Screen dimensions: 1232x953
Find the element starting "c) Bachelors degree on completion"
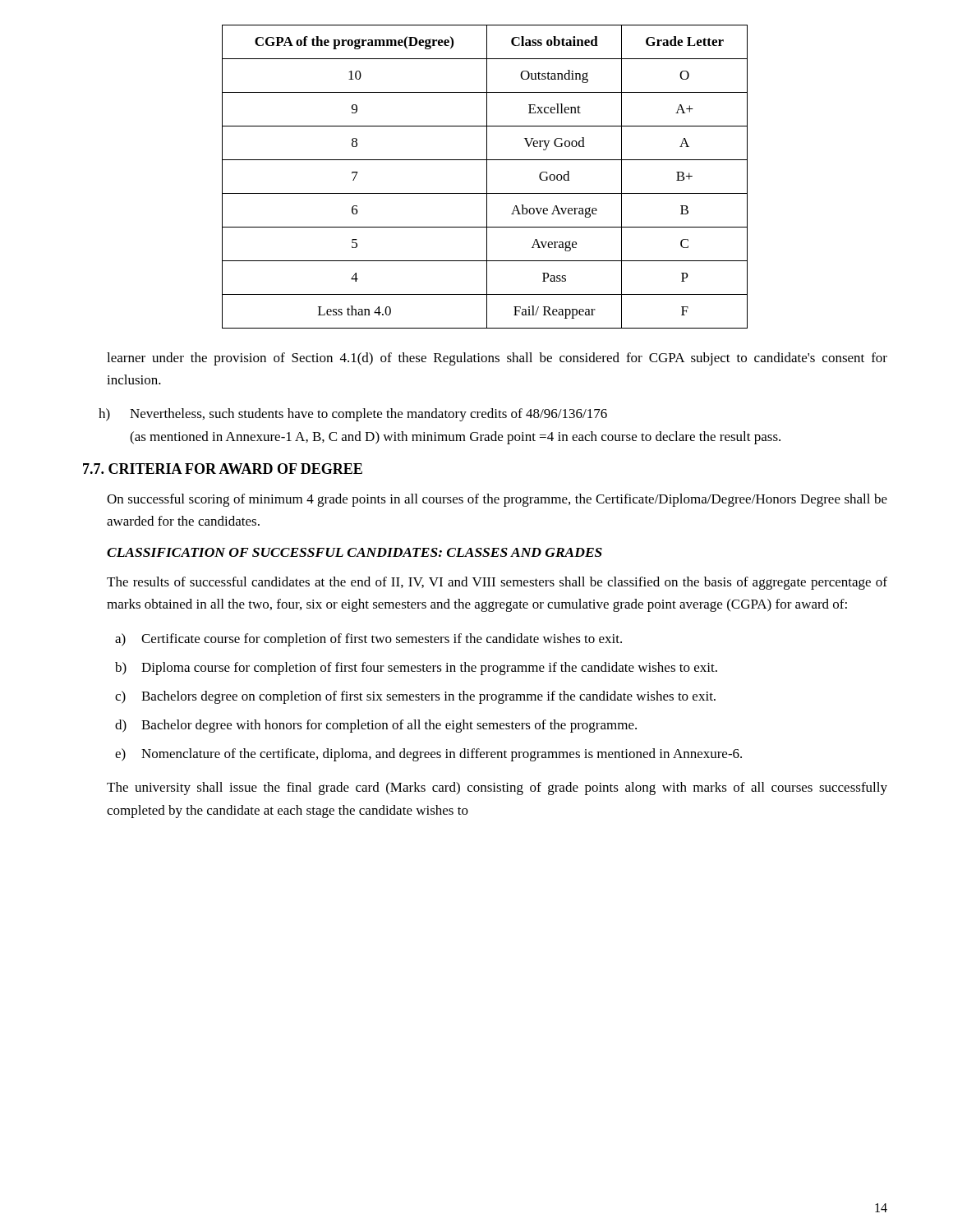coord(501,696)
